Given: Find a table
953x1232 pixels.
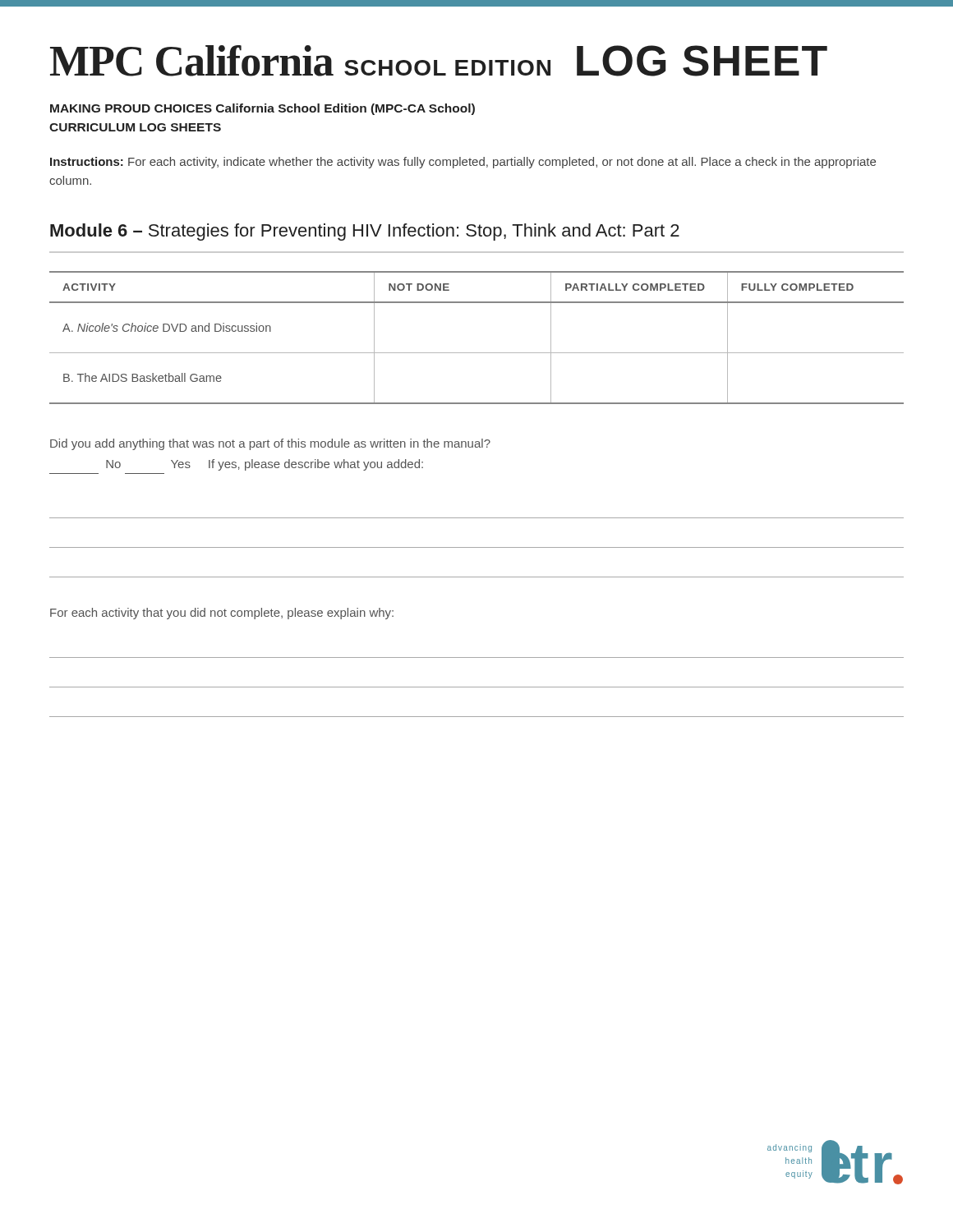Looking at the screenshot, I should click(x=476, y=337).
